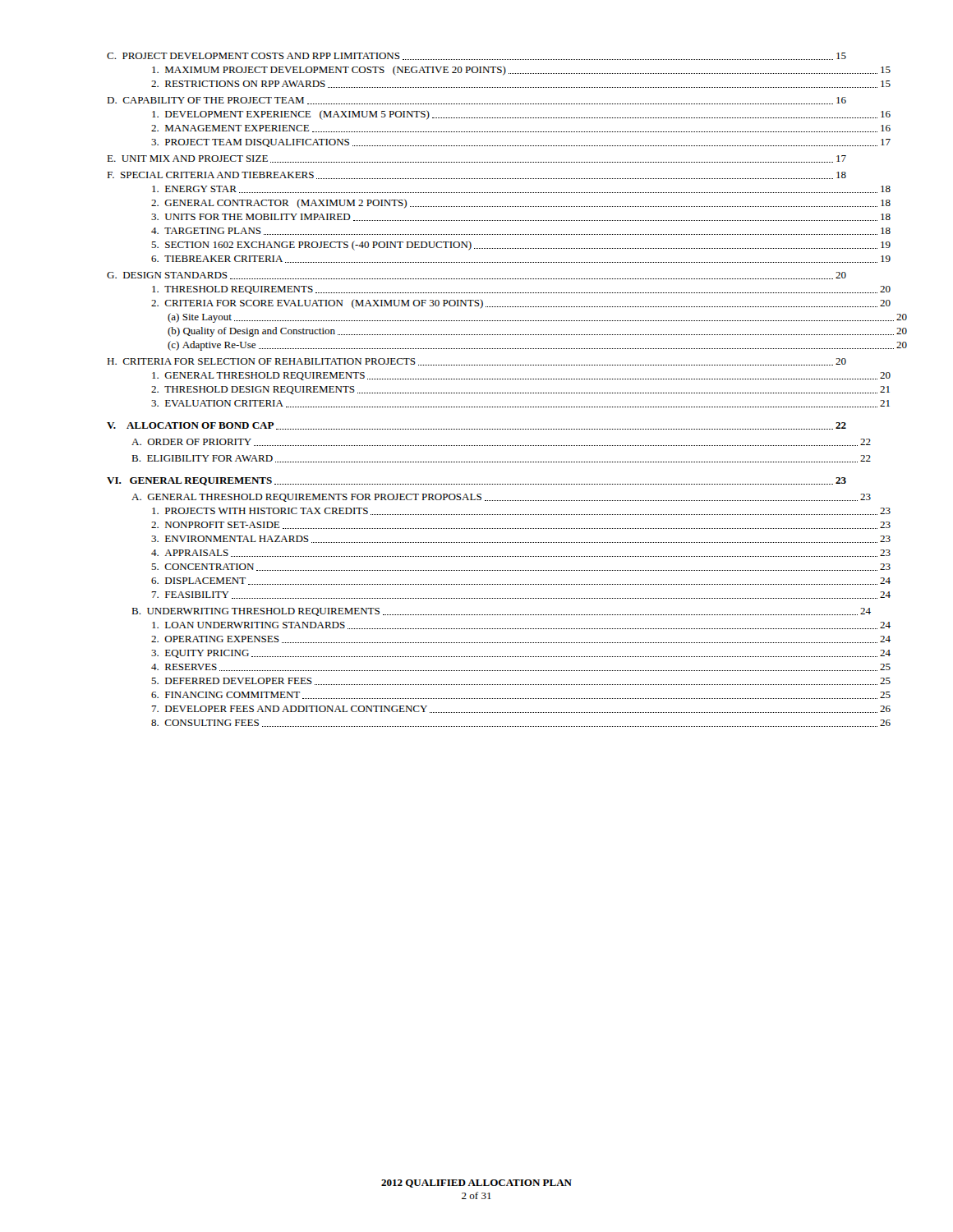Select the list item that reads "5. DEFERRED DEVELOPER FEES 25"
Screen dimensions: 1232x953
(521, 681)
